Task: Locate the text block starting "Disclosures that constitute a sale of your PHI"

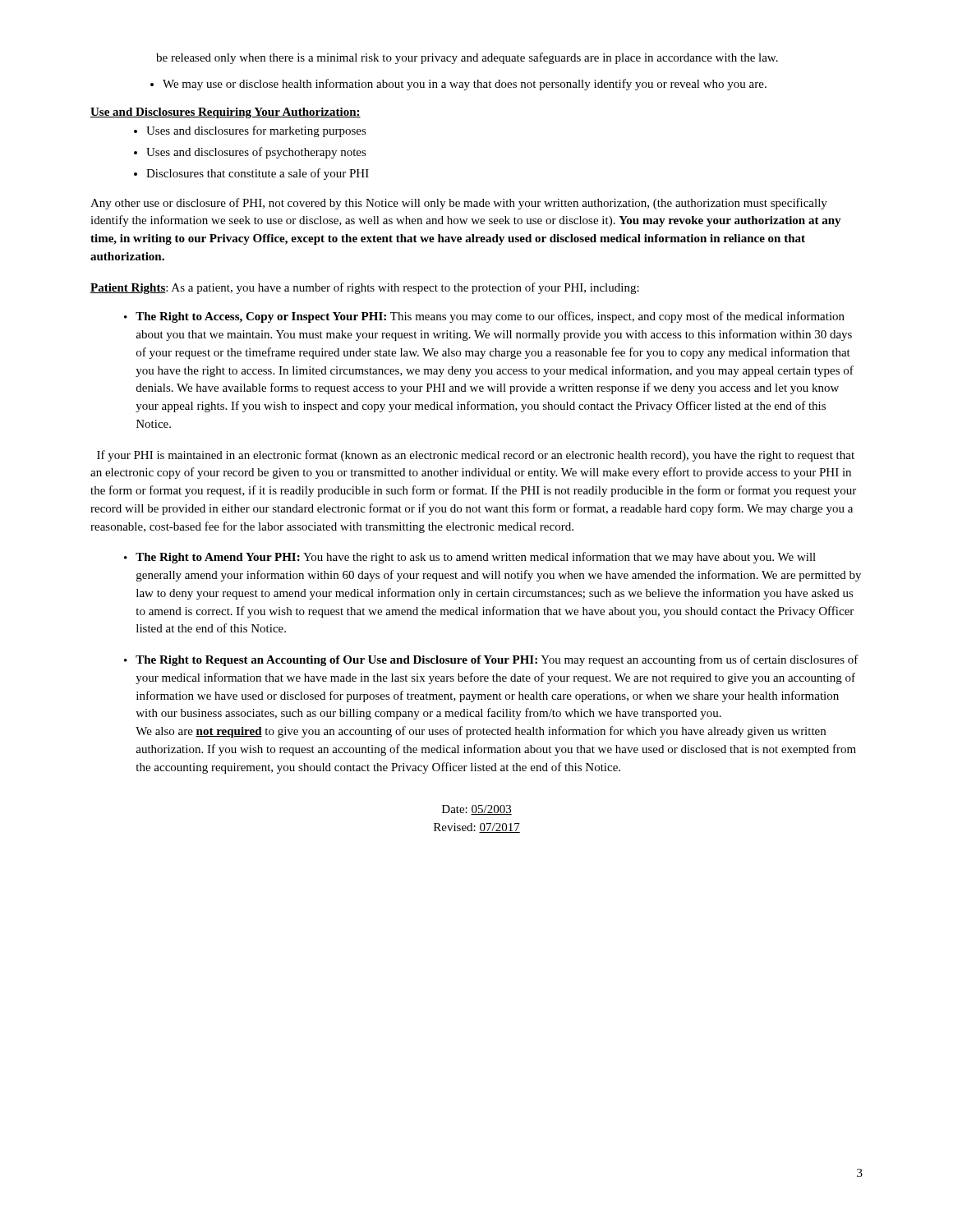Action: 251,174
